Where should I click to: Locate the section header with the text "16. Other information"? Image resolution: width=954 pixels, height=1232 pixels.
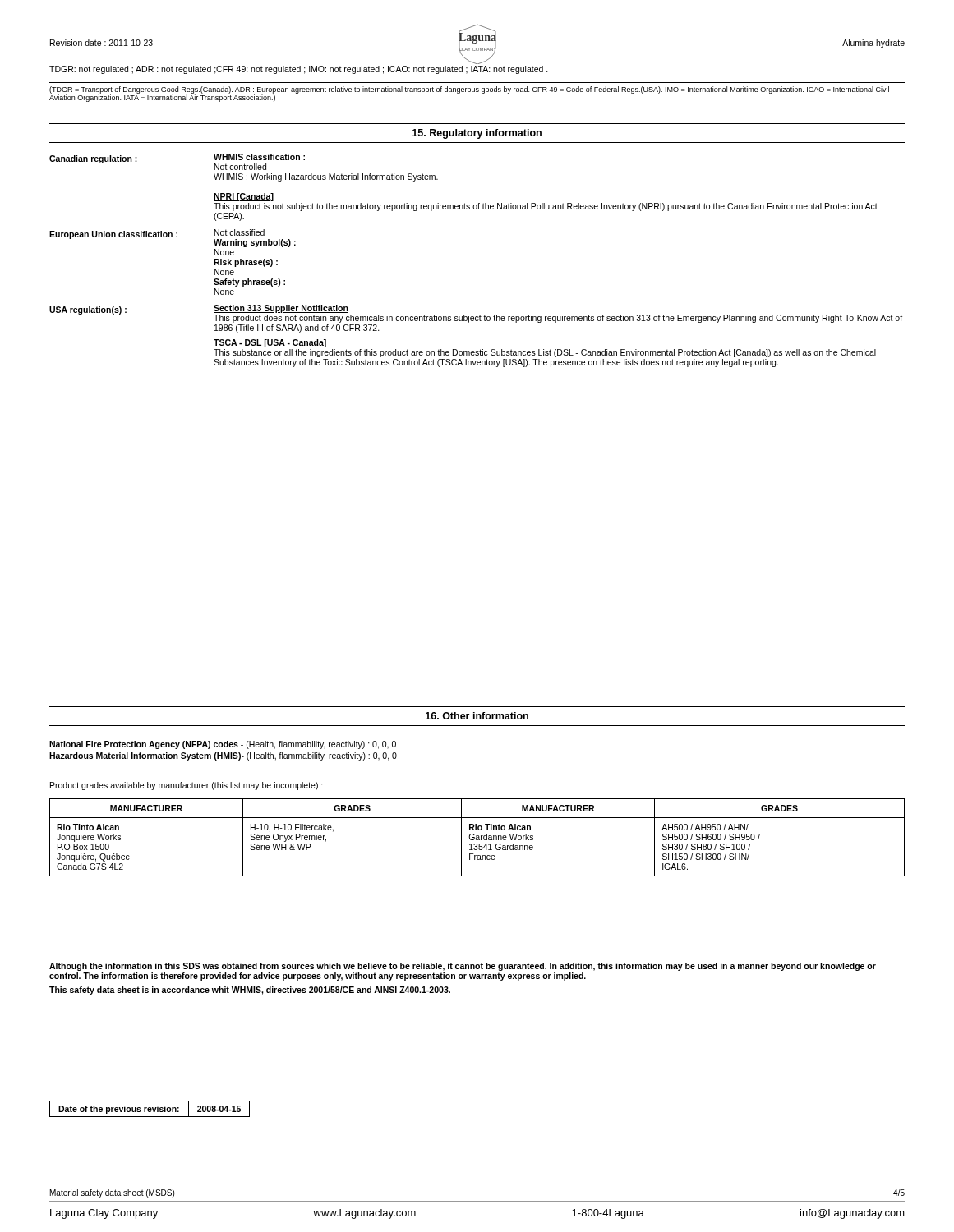click(x=477, y=716)
